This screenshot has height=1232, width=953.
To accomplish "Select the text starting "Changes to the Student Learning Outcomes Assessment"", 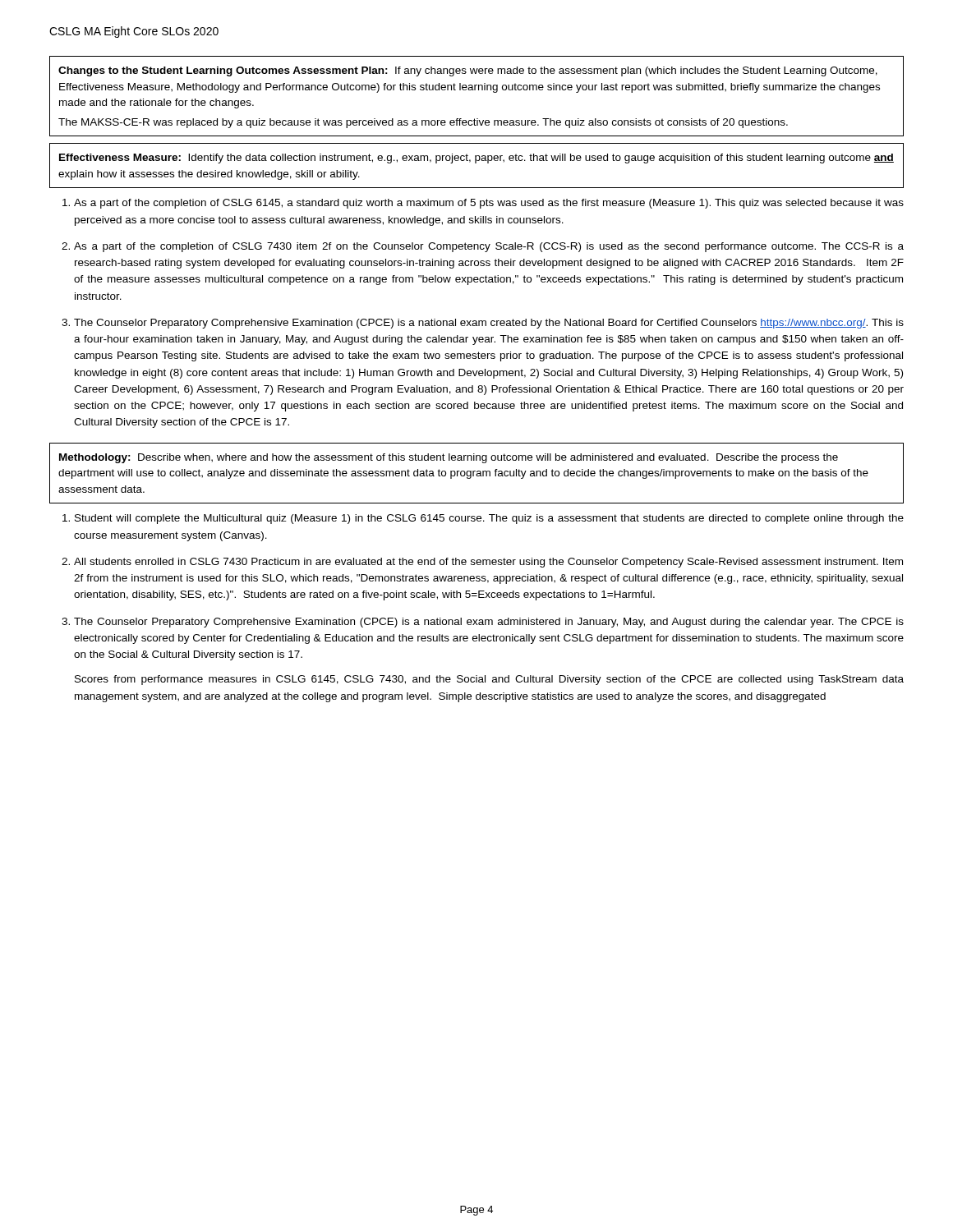I will (x=476, y=96).
